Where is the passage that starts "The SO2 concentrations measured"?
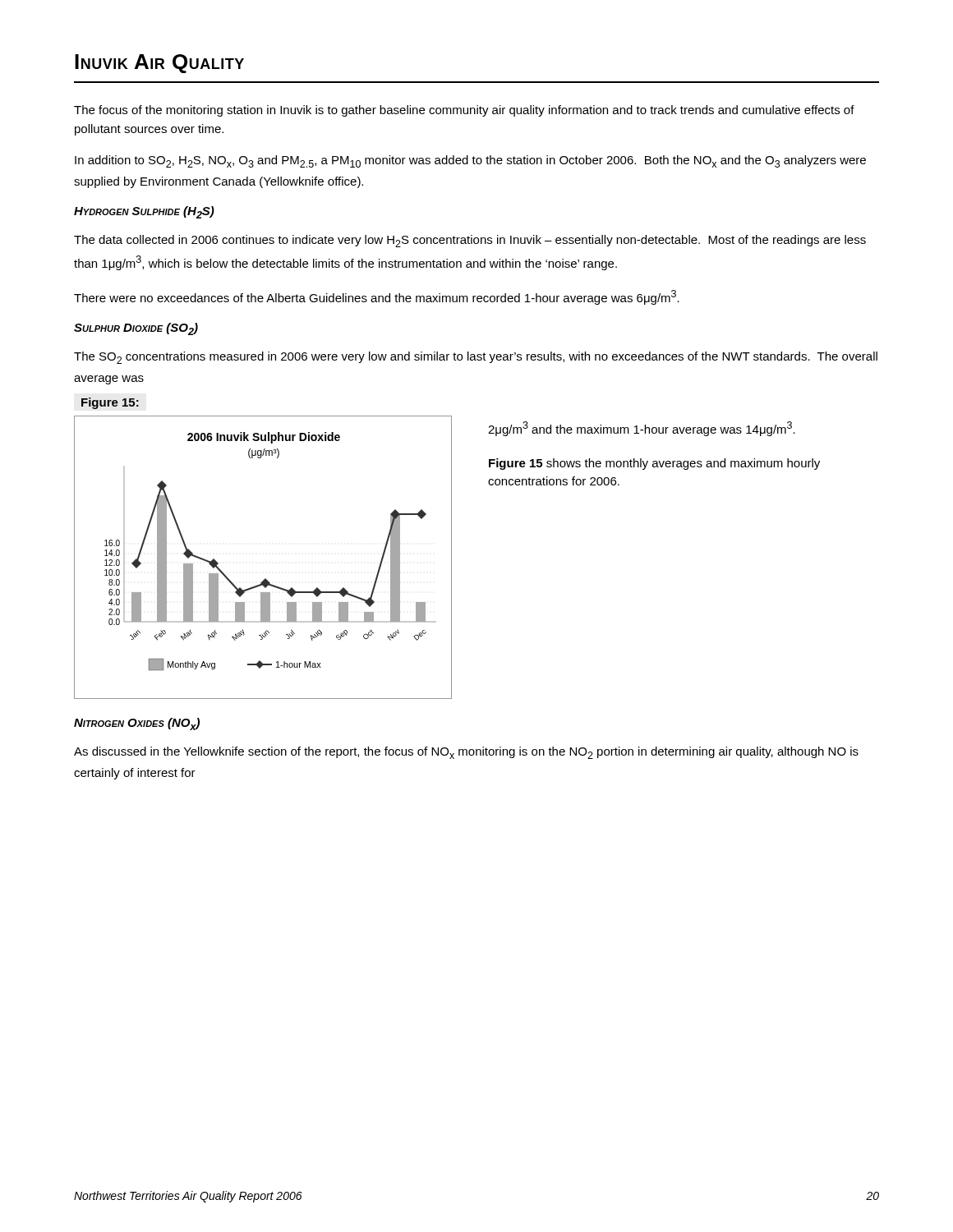Viewport: 953px width, 1232px height. click(x=476, y=367)
